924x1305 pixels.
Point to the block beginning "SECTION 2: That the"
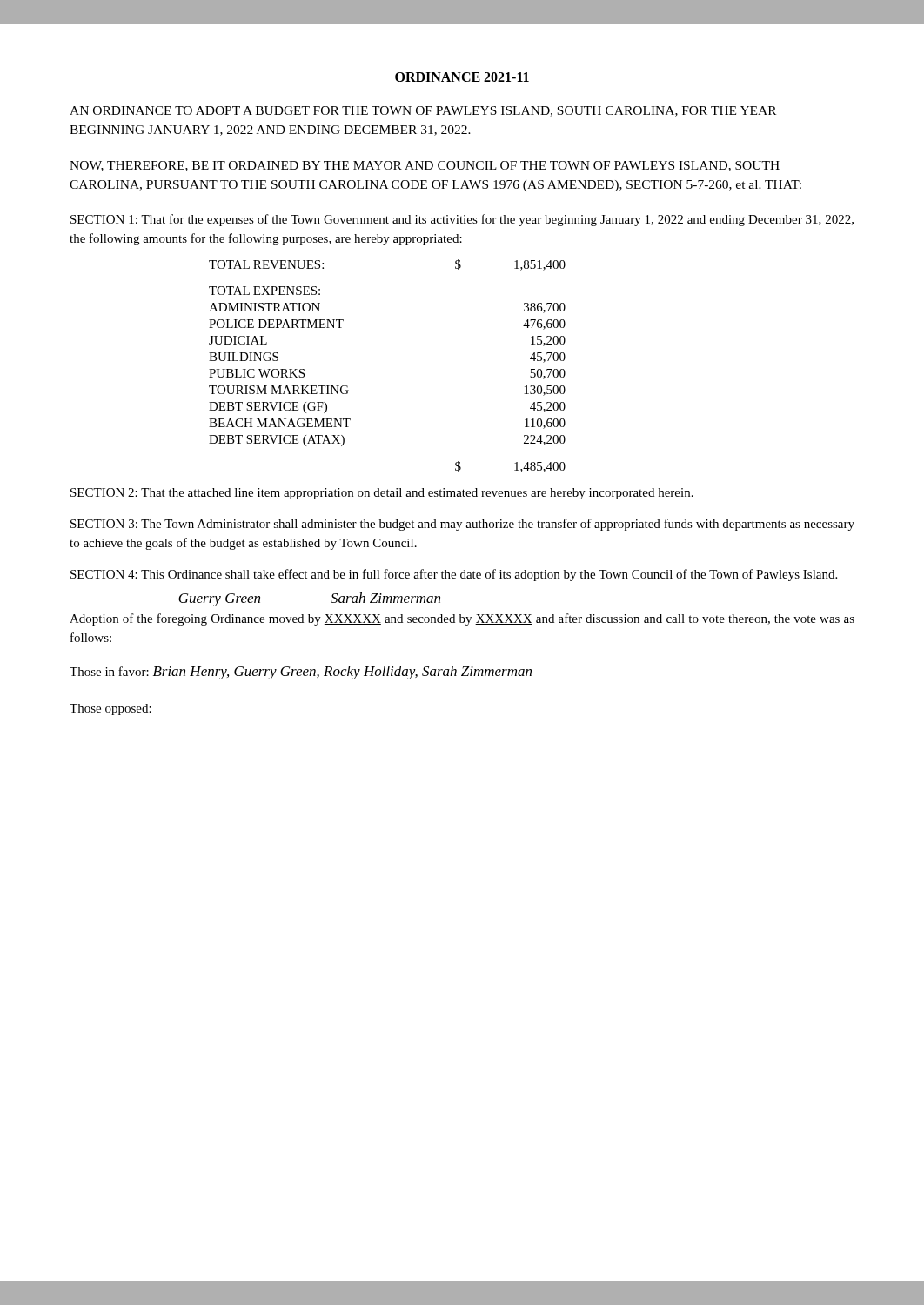[382, 493]
